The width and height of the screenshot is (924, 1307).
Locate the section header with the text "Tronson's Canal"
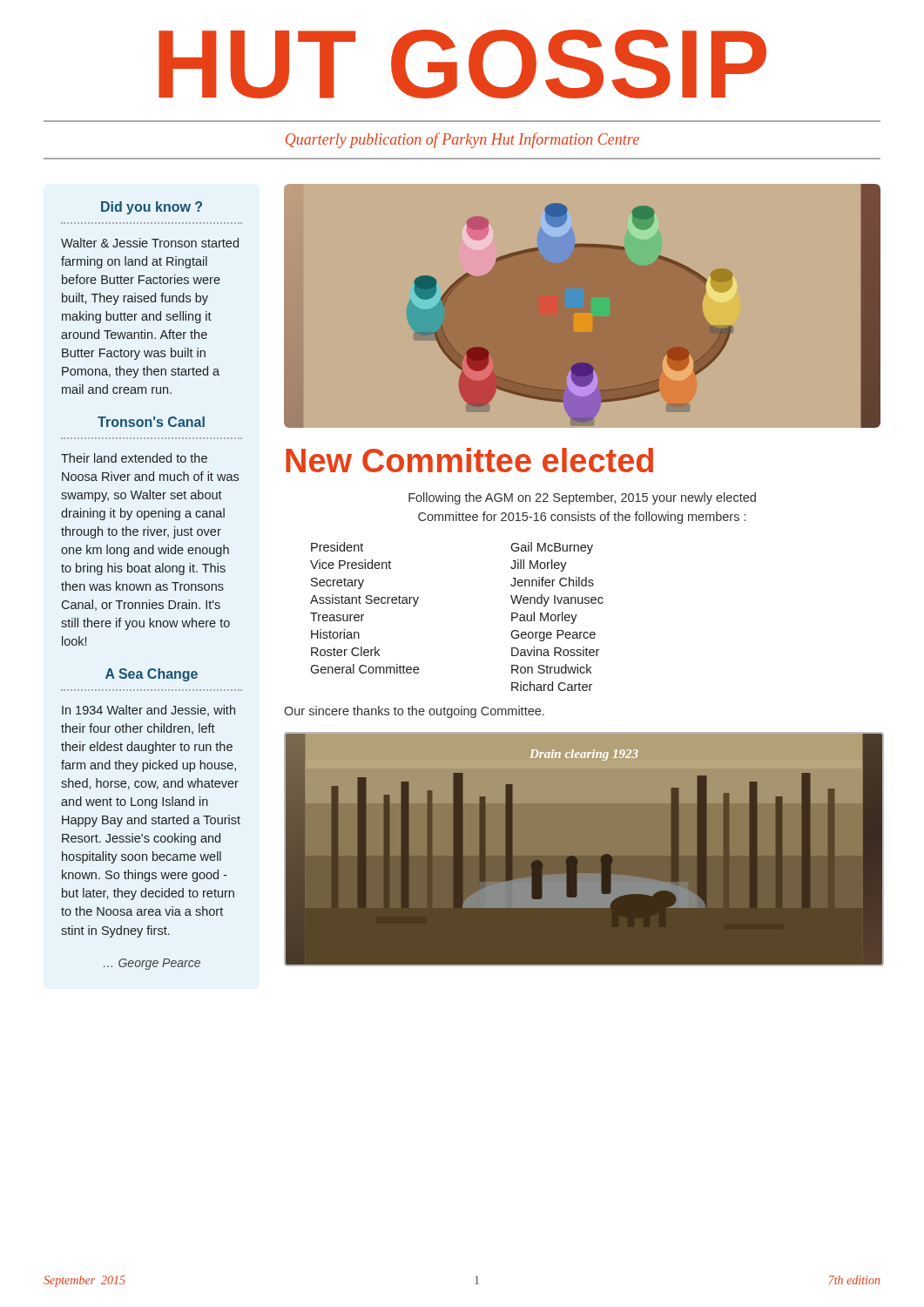click(151, 422)
